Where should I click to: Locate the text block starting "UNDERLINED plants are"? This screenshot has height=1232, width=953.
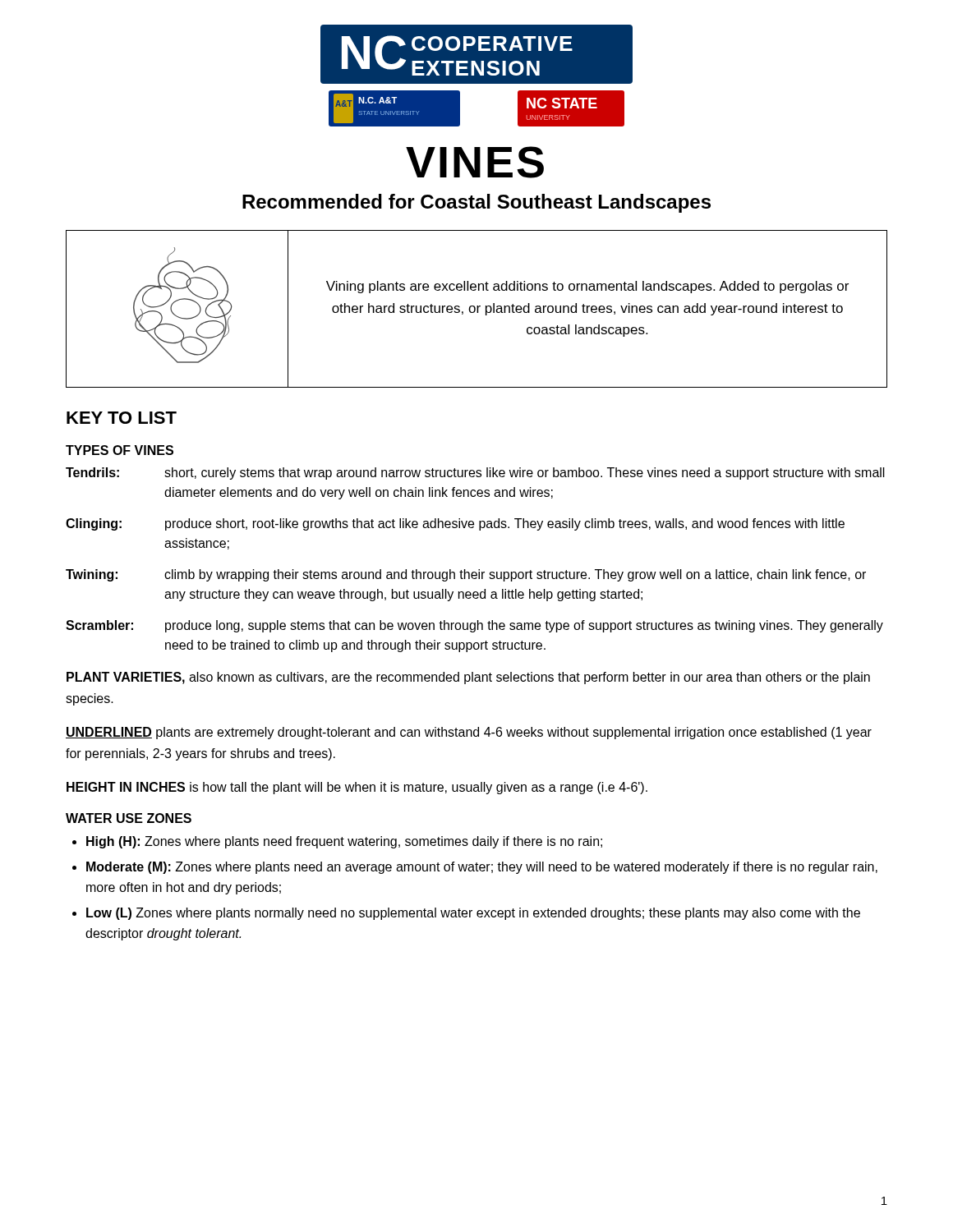(x=469, y=743)
